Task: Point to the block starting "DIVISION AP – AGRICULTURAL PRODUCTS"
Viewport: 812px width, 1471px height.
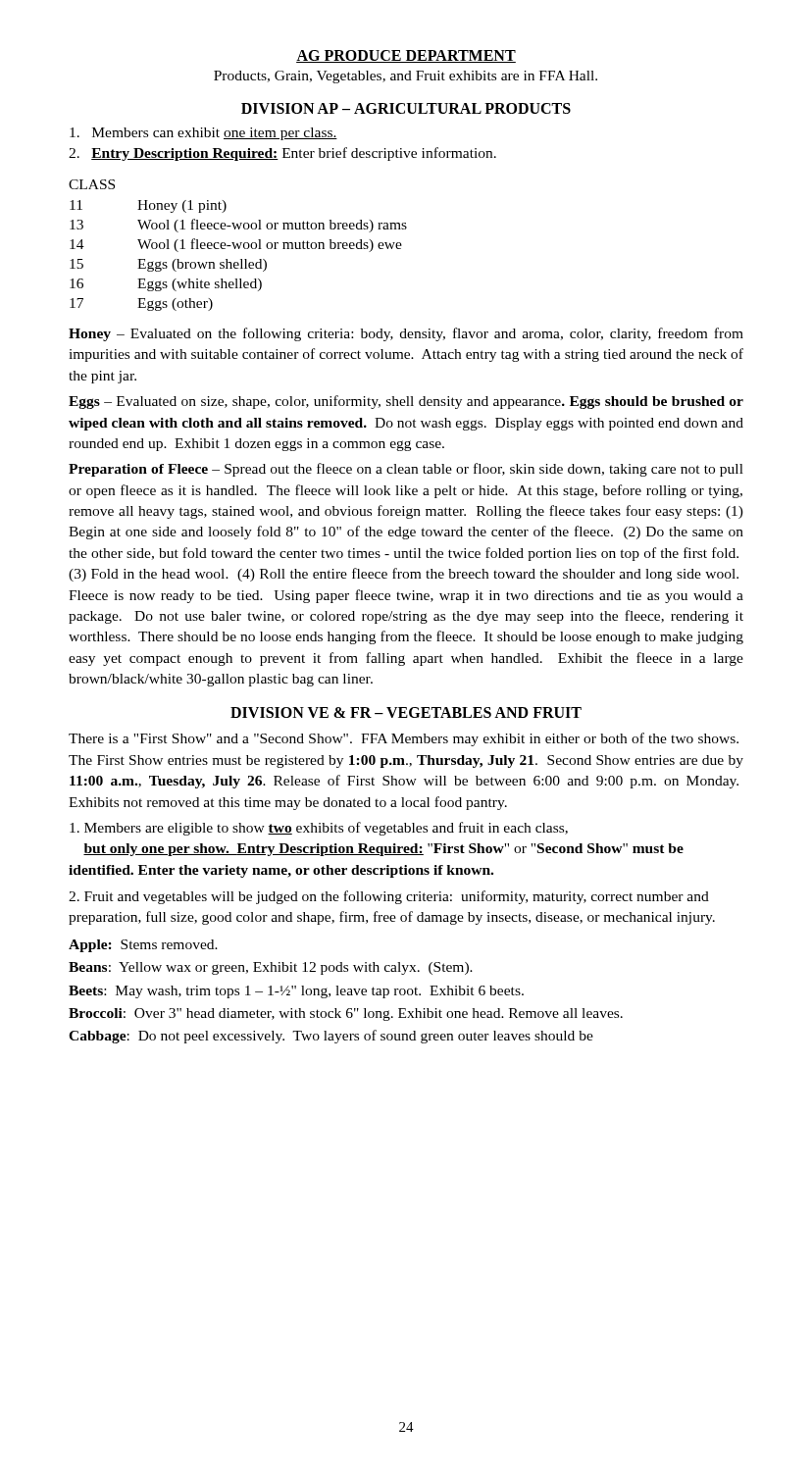Action: click(406, 108)
